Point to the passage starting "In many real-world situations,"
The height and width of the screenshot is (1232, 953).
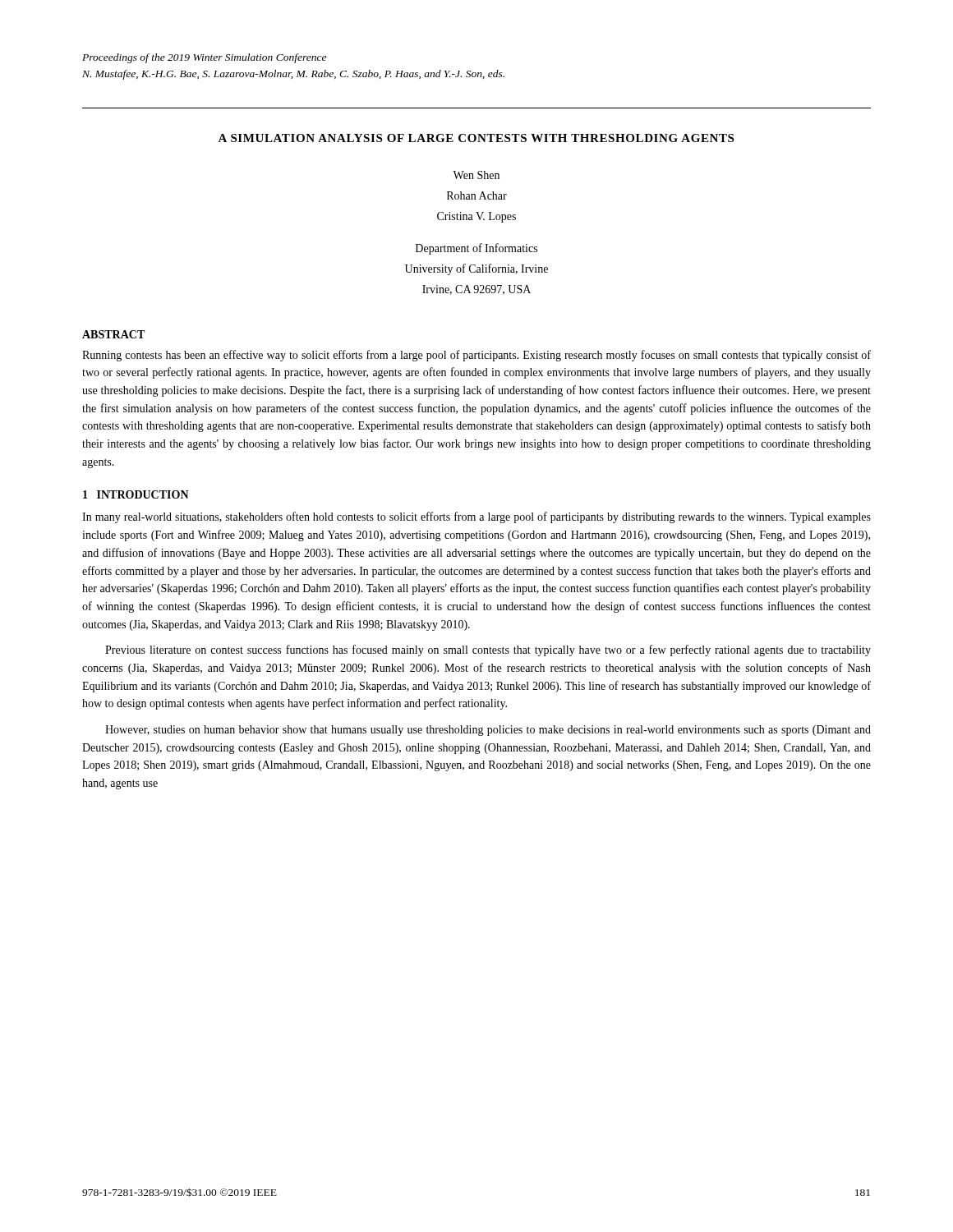click(x=476, y=571)
